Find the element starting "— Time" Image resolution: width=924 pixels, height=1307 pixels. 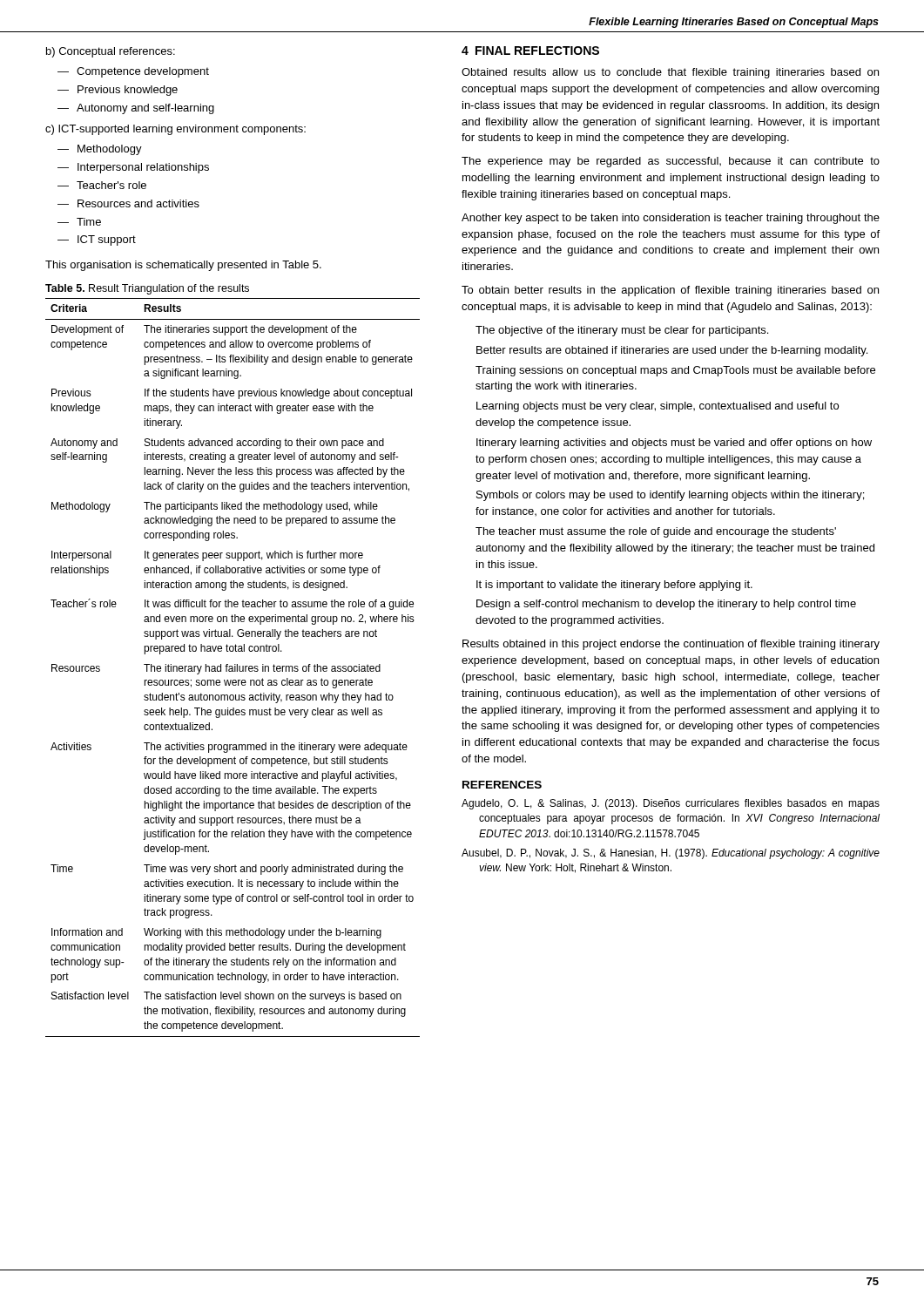pos(79,222)
